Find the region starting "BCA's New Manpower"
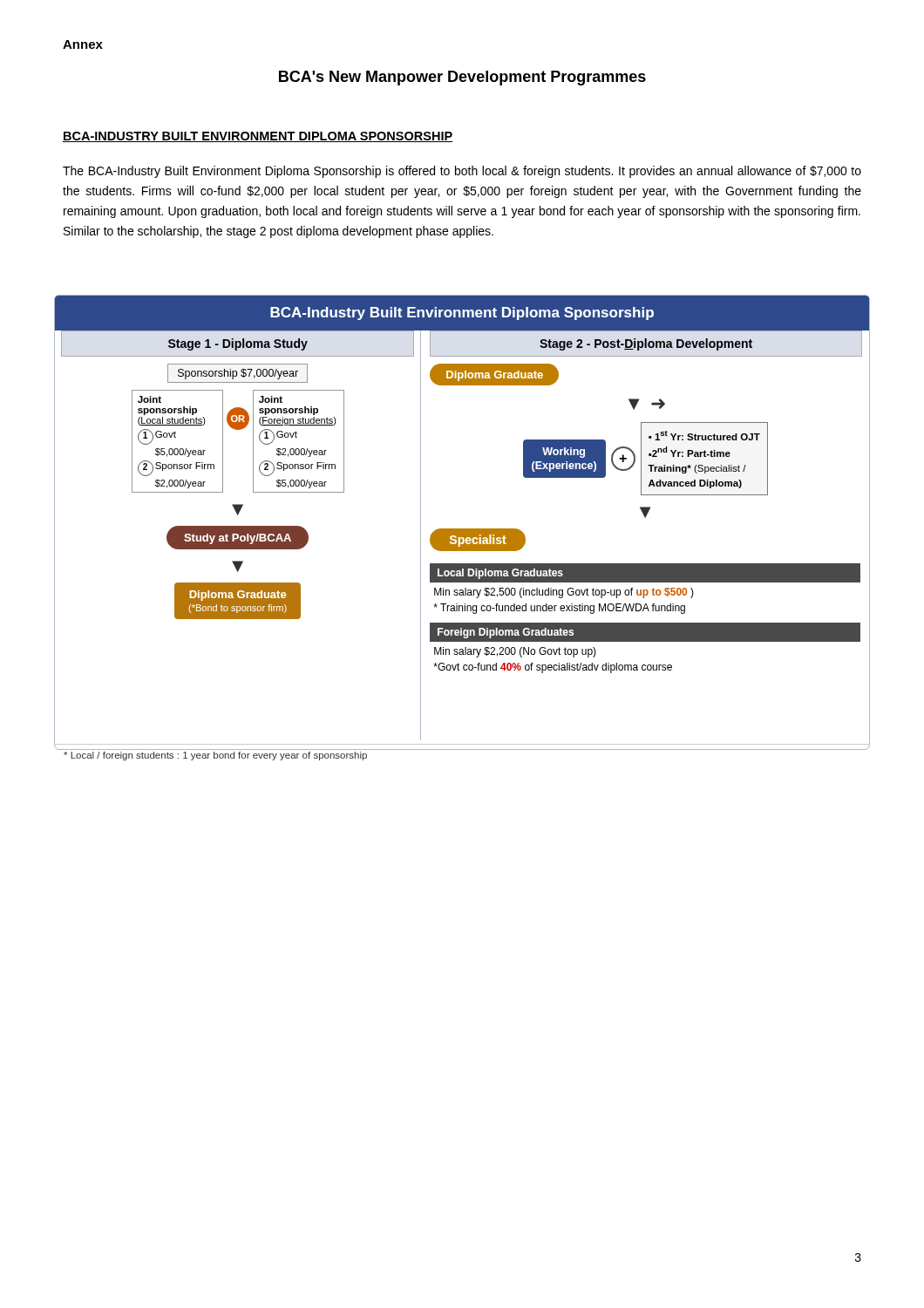This screenshot has width=924, height=1308. pos(462,77)
